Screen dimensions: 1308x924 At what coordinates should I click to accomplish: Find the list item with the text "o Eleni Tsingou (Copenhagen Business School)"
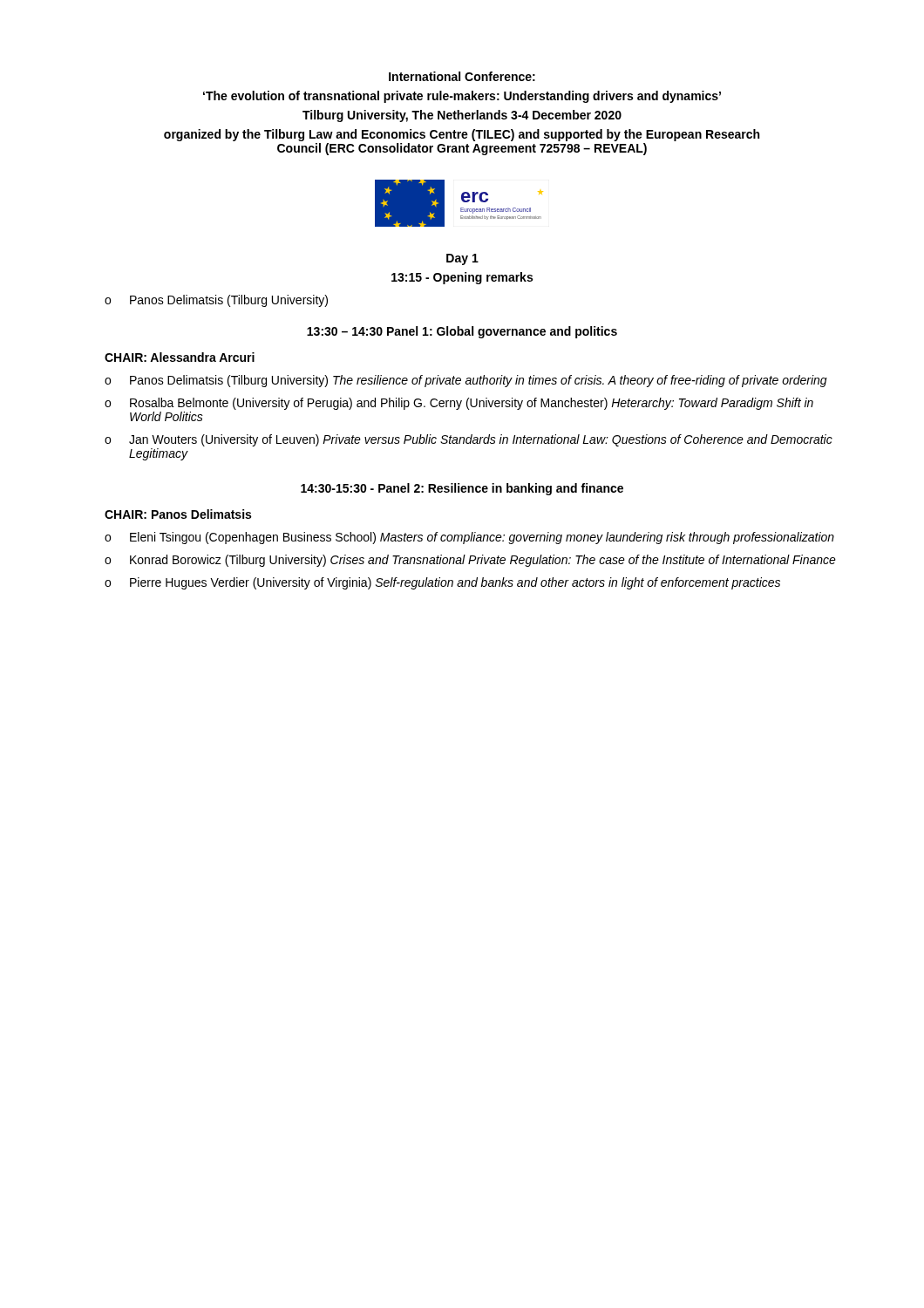click(x=471, y=537)
